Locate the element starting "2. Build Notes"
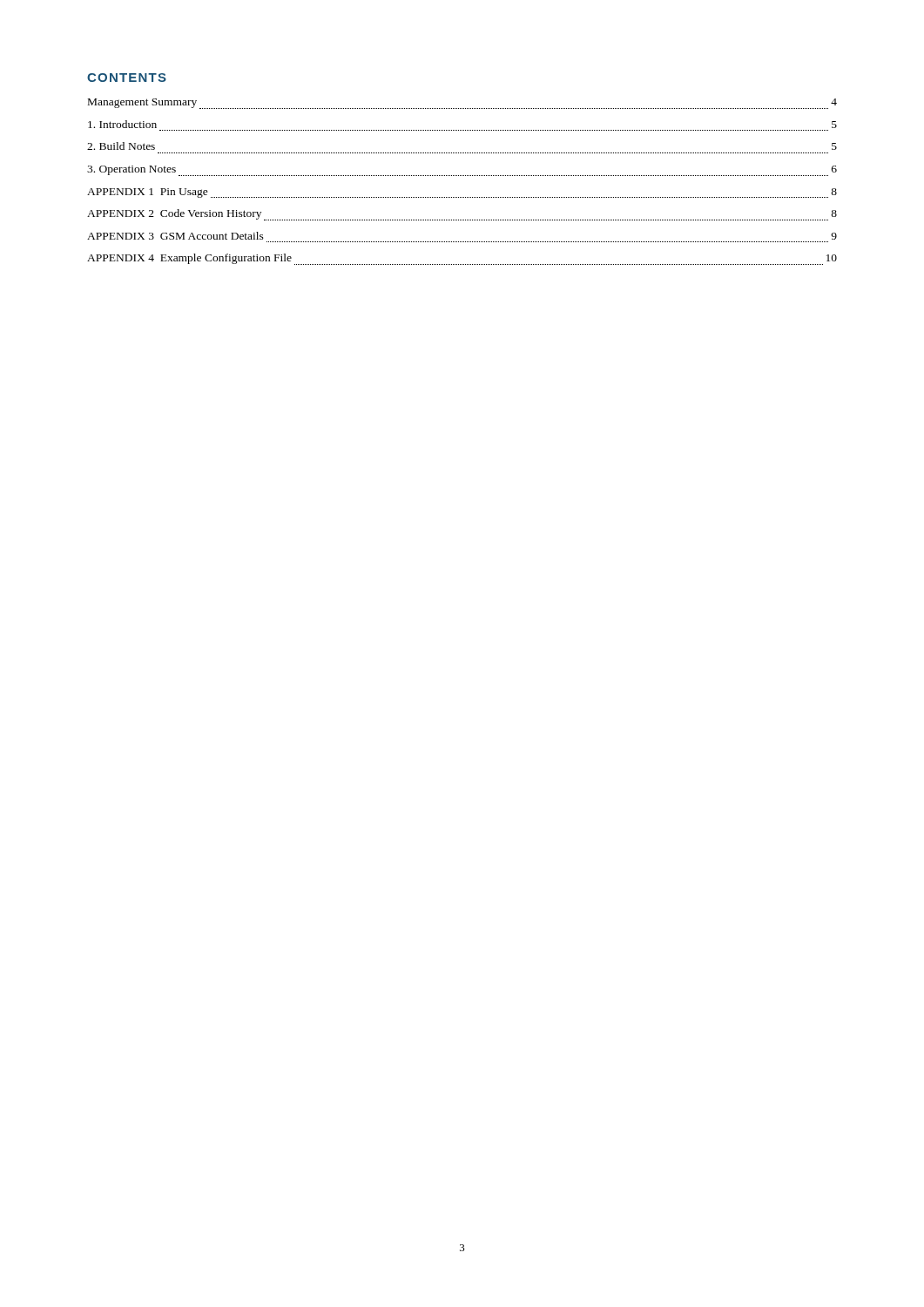 [x=462, y=146]
